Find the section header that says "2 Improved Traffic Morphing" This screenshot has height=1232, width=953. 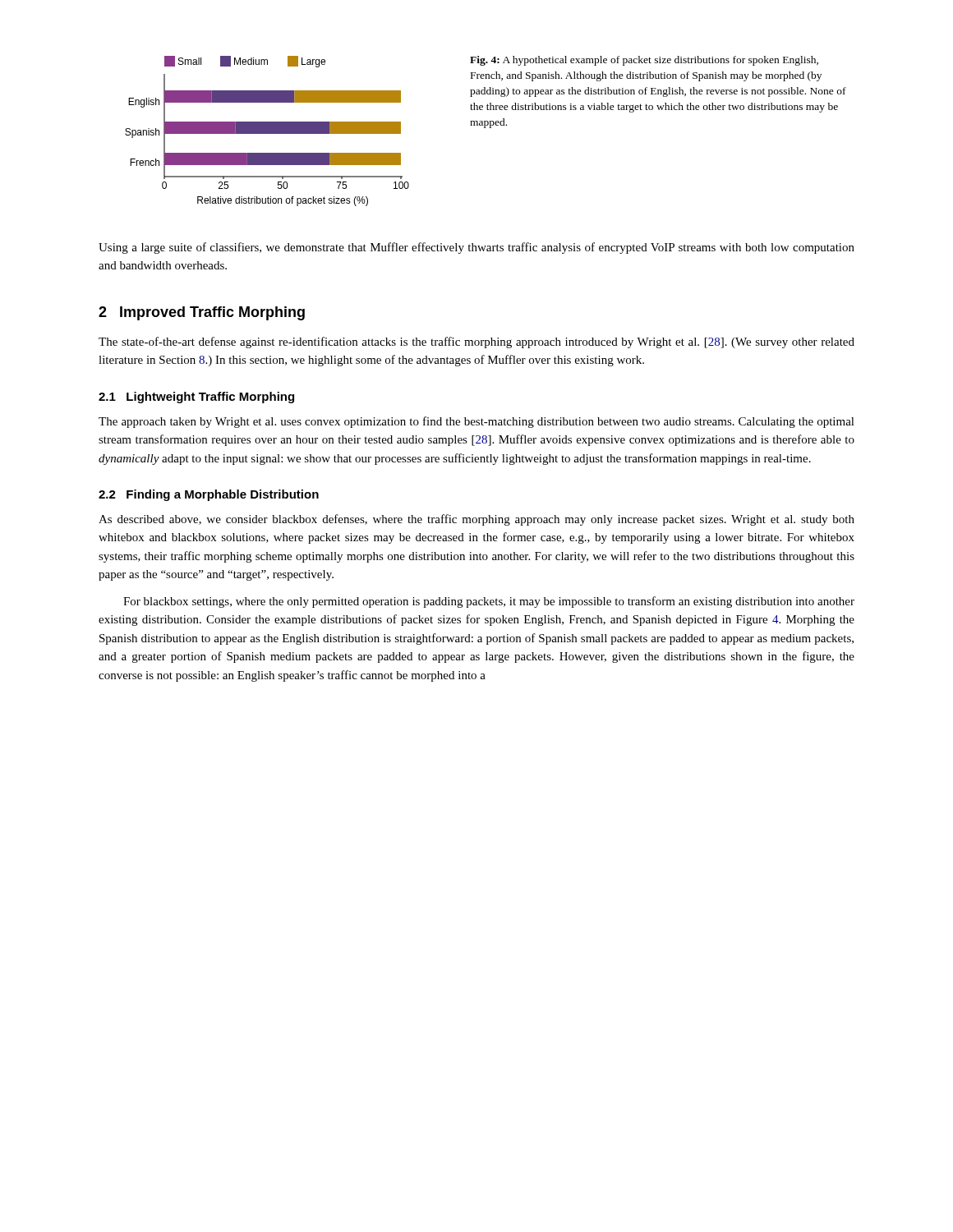202,312
